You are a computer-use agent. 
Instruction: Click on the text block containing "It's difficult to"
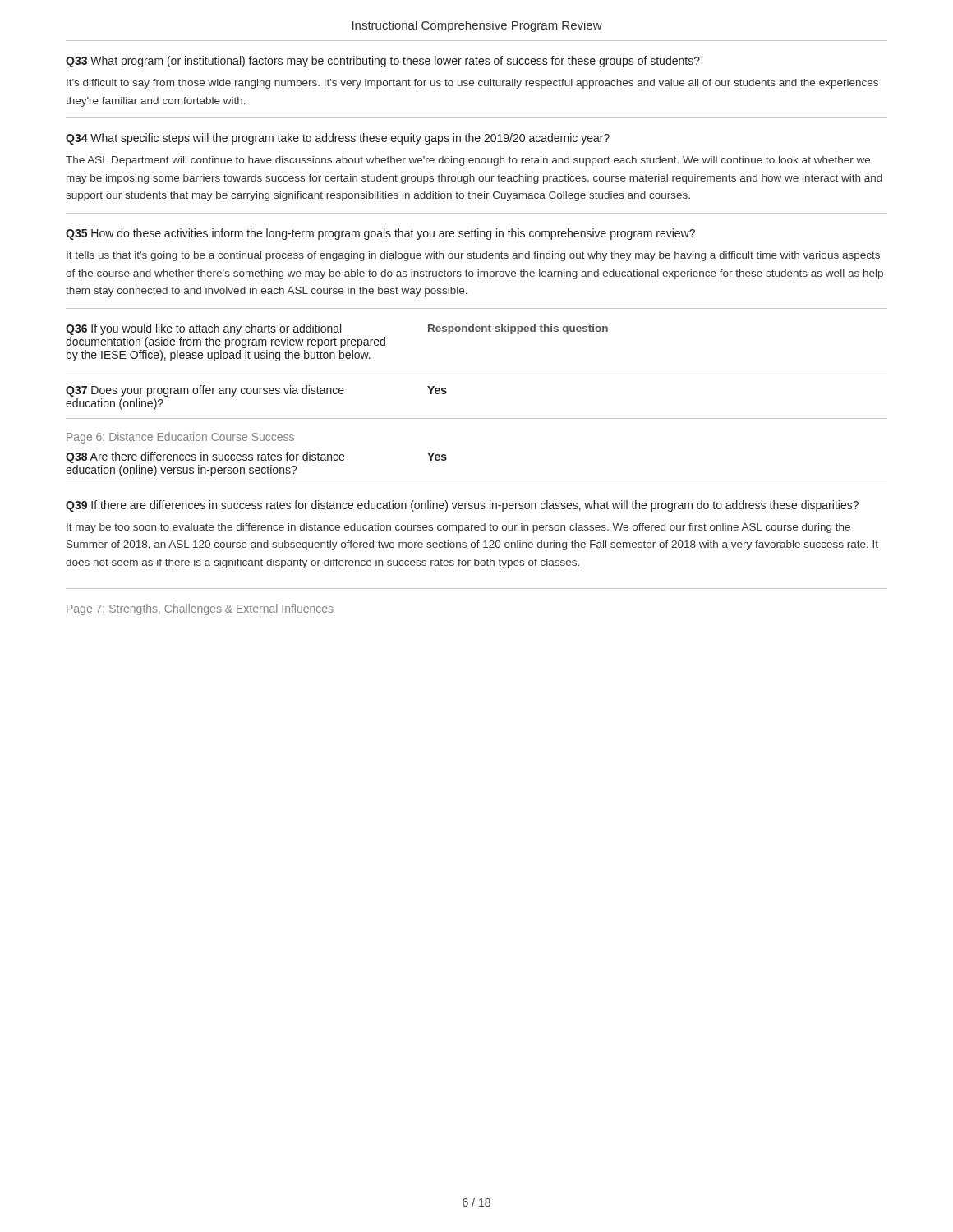coord(472,91)
